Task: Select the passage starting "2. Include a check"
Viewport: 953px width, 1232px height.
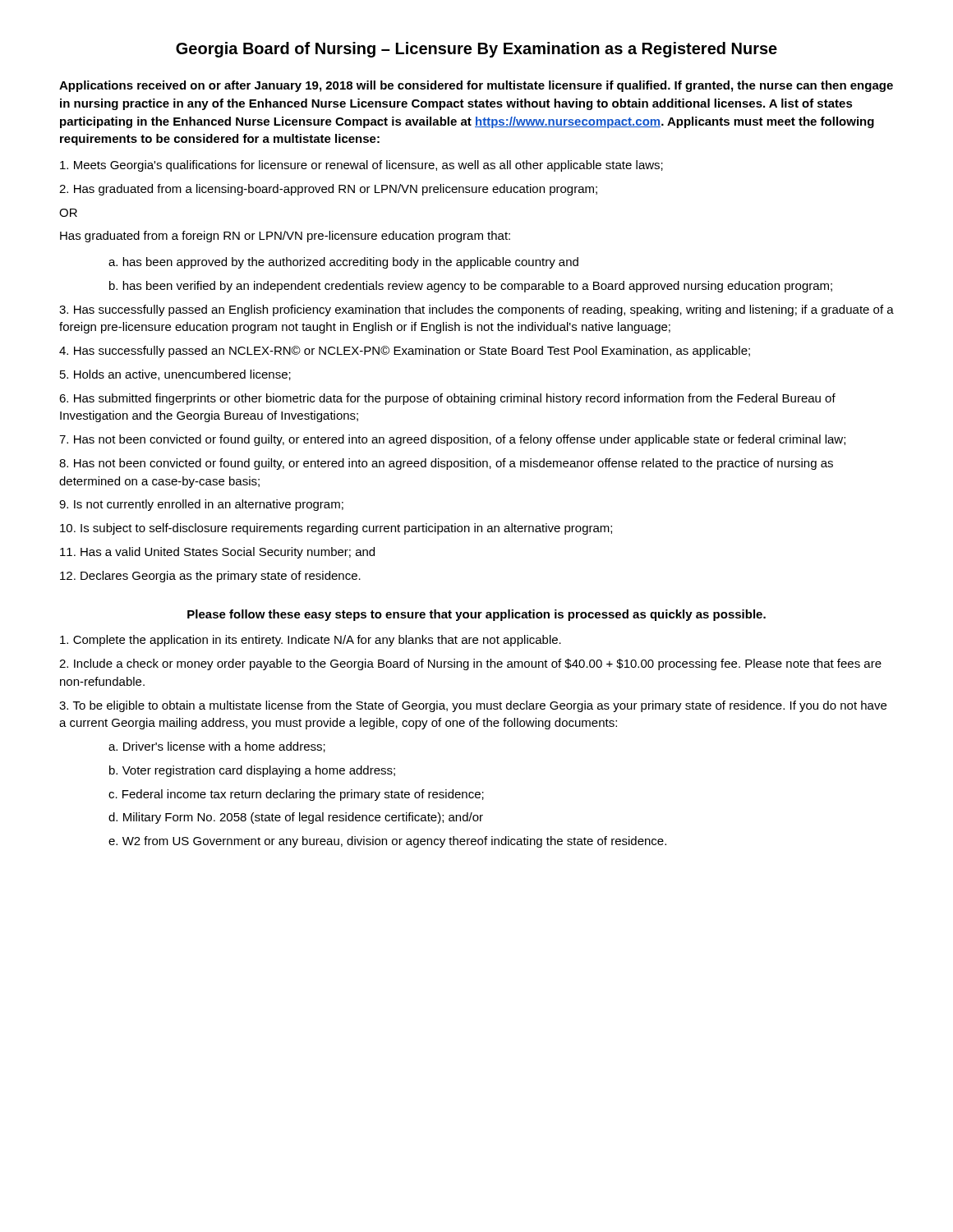Action: pos(470,672)
